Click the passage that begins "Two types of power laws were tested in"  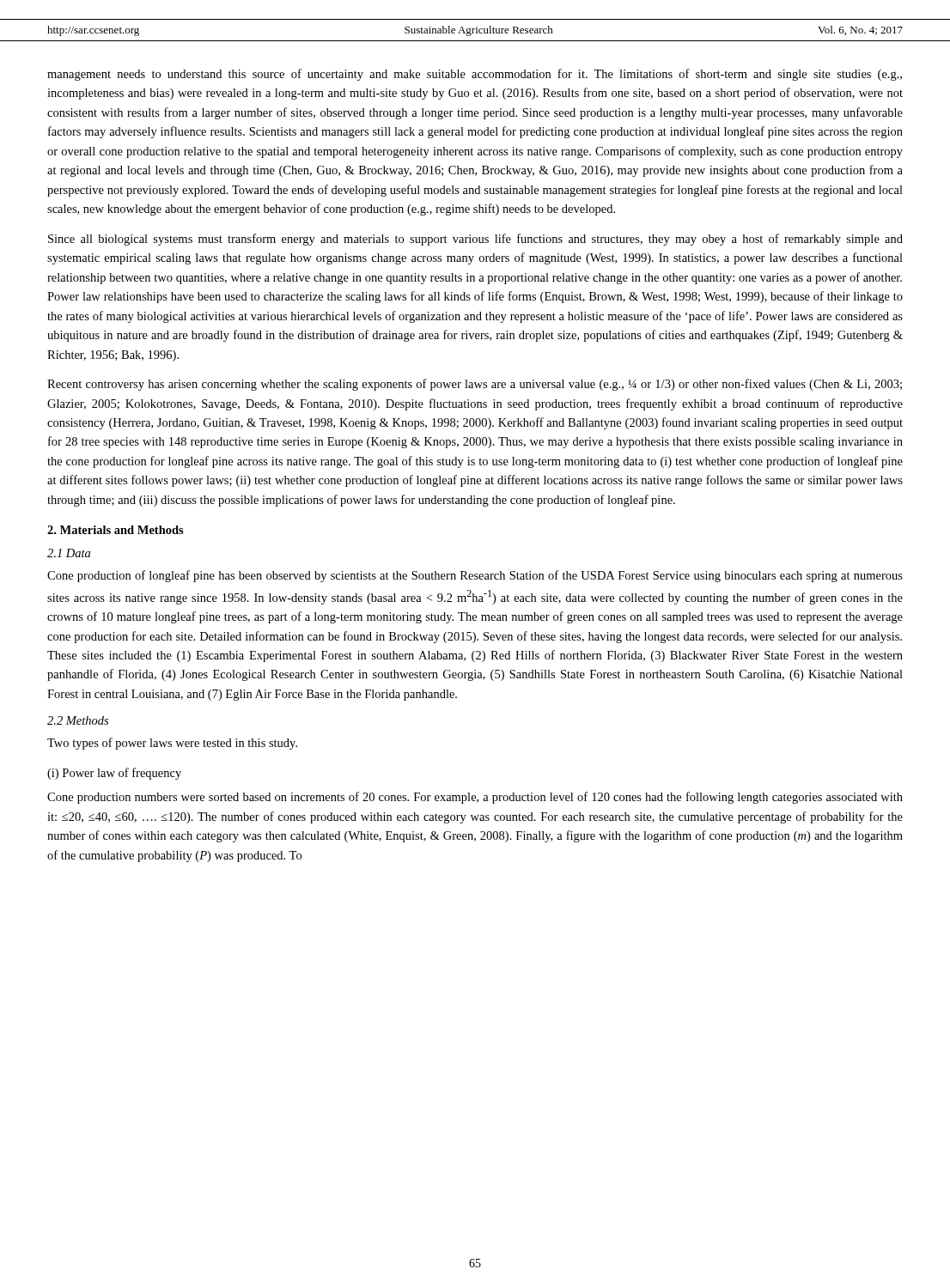point(173,743)
